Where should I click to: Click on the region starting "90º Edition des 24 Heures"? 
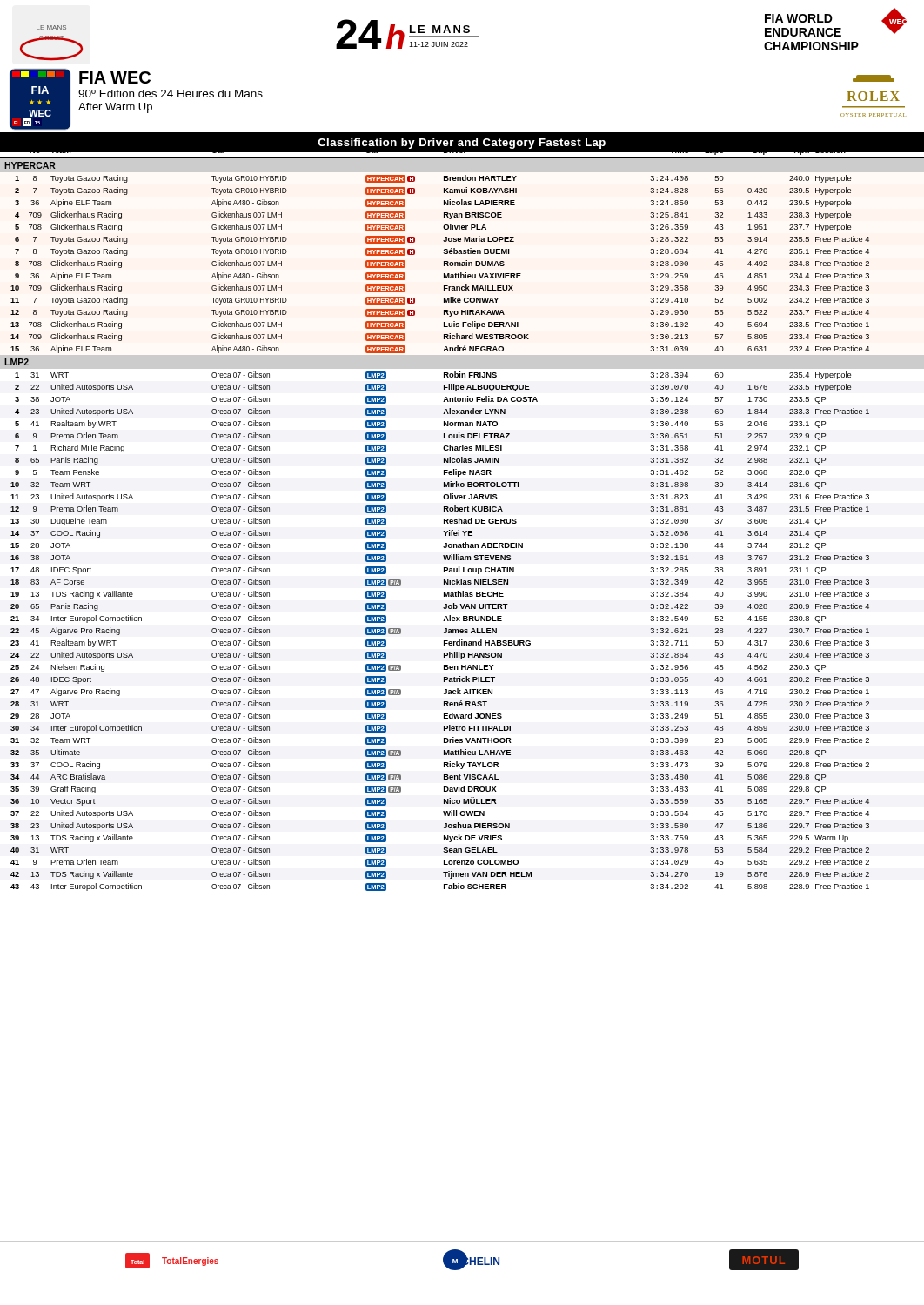171,100
